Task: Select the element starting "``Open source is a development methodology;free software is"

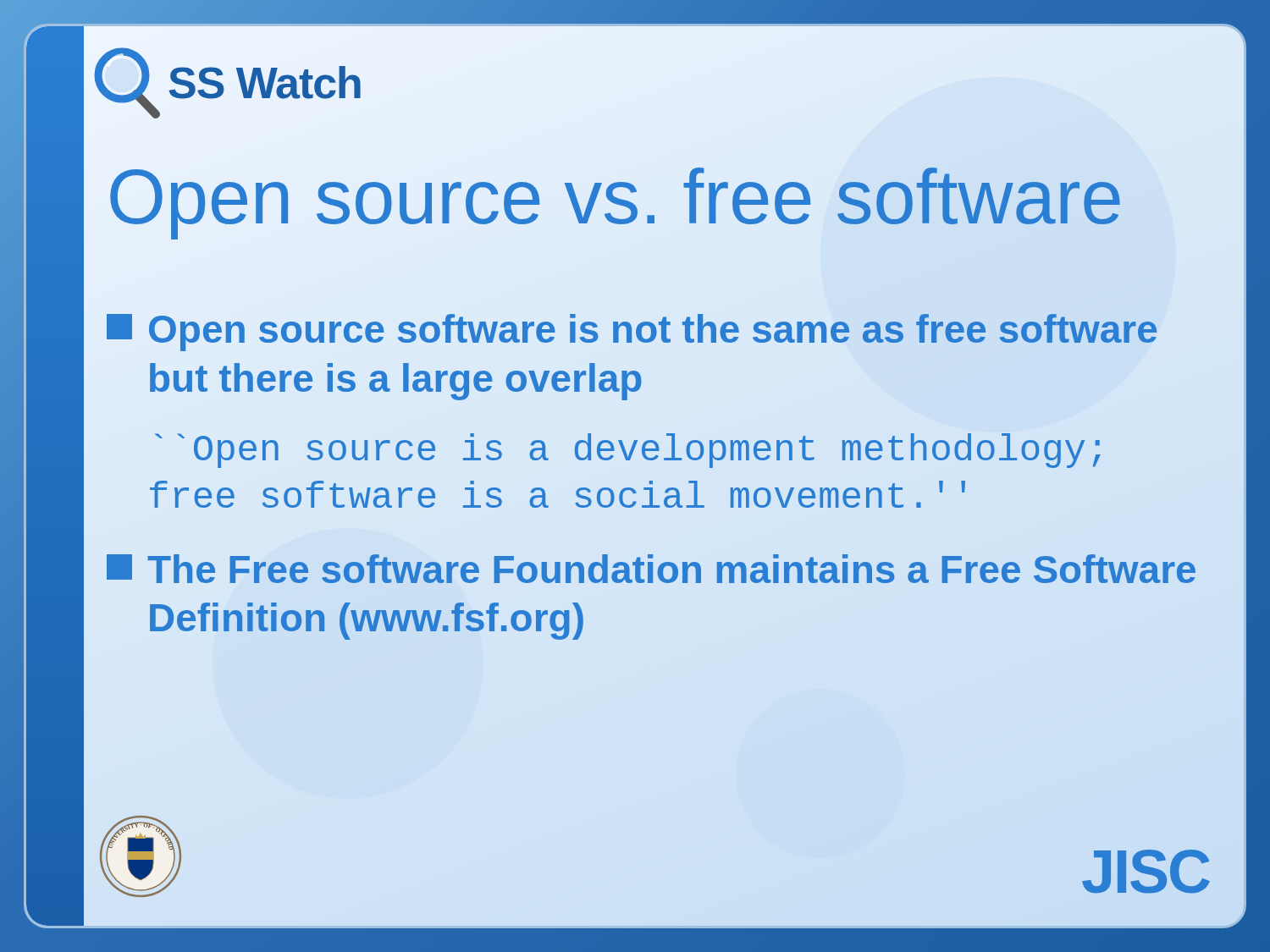Action: (x=628, y=474)
